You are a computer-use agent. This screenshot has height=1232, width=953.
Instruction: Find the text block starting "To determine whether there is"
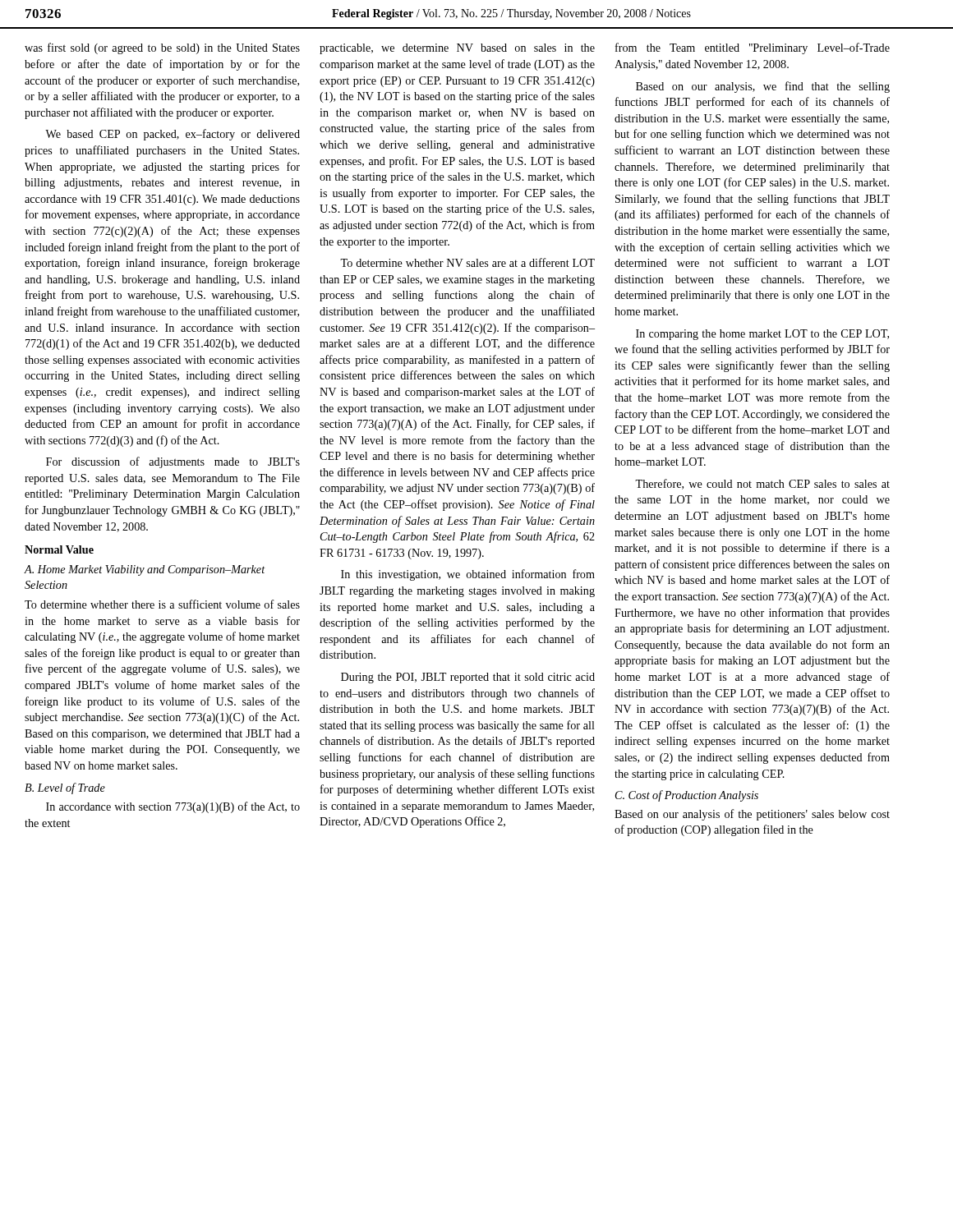162,686
